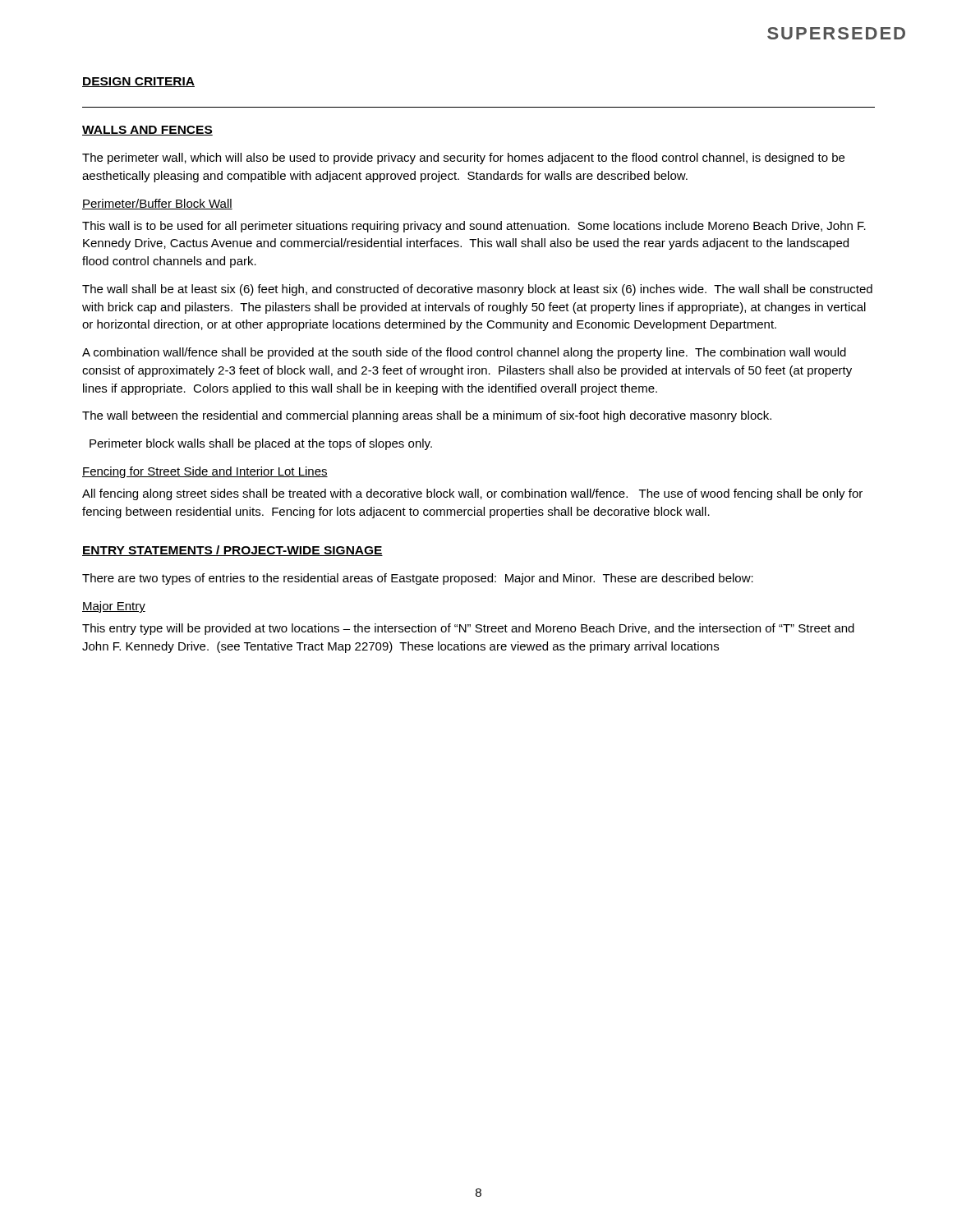
Task: Select the text block that says "This wall is to"
Action: click(x=474, y=243)
